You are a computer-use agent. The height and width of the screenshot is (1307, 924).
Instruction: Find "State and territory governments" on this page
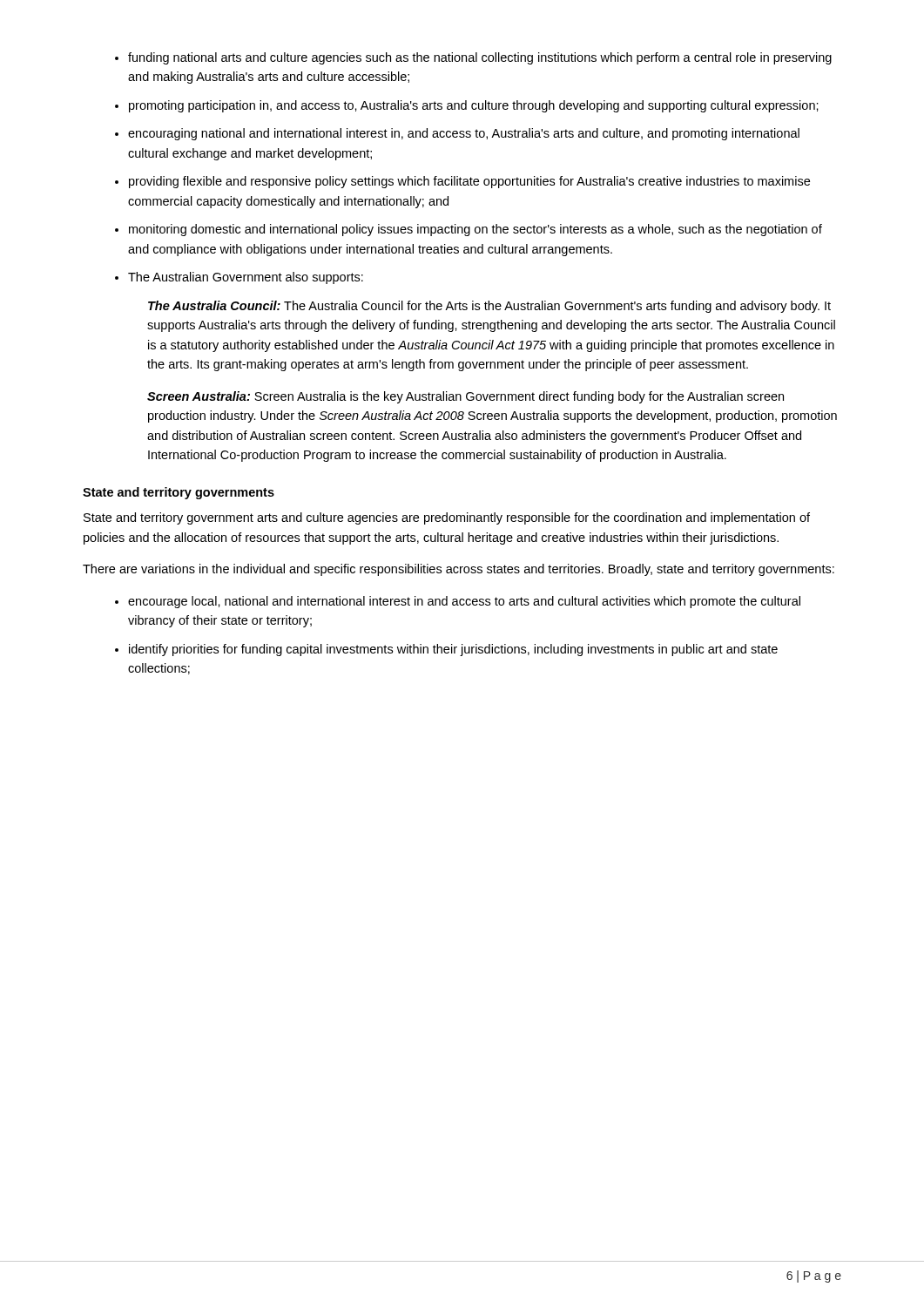[x=179, y=493]
